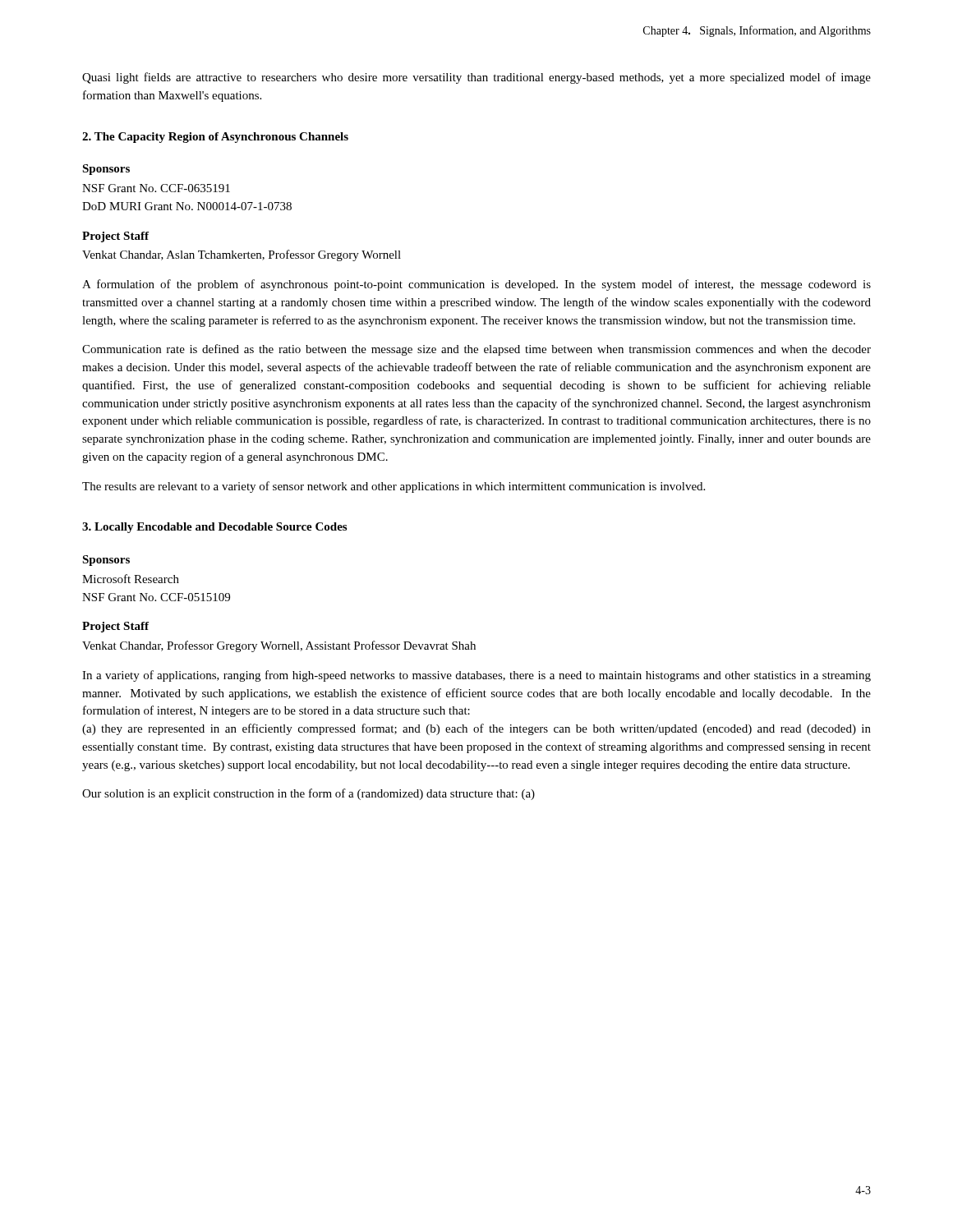Select the section header that says "3. Locally Encodable and"
Image resolution: width=953 pixels, height=1232 pixels.
point(214,528)
